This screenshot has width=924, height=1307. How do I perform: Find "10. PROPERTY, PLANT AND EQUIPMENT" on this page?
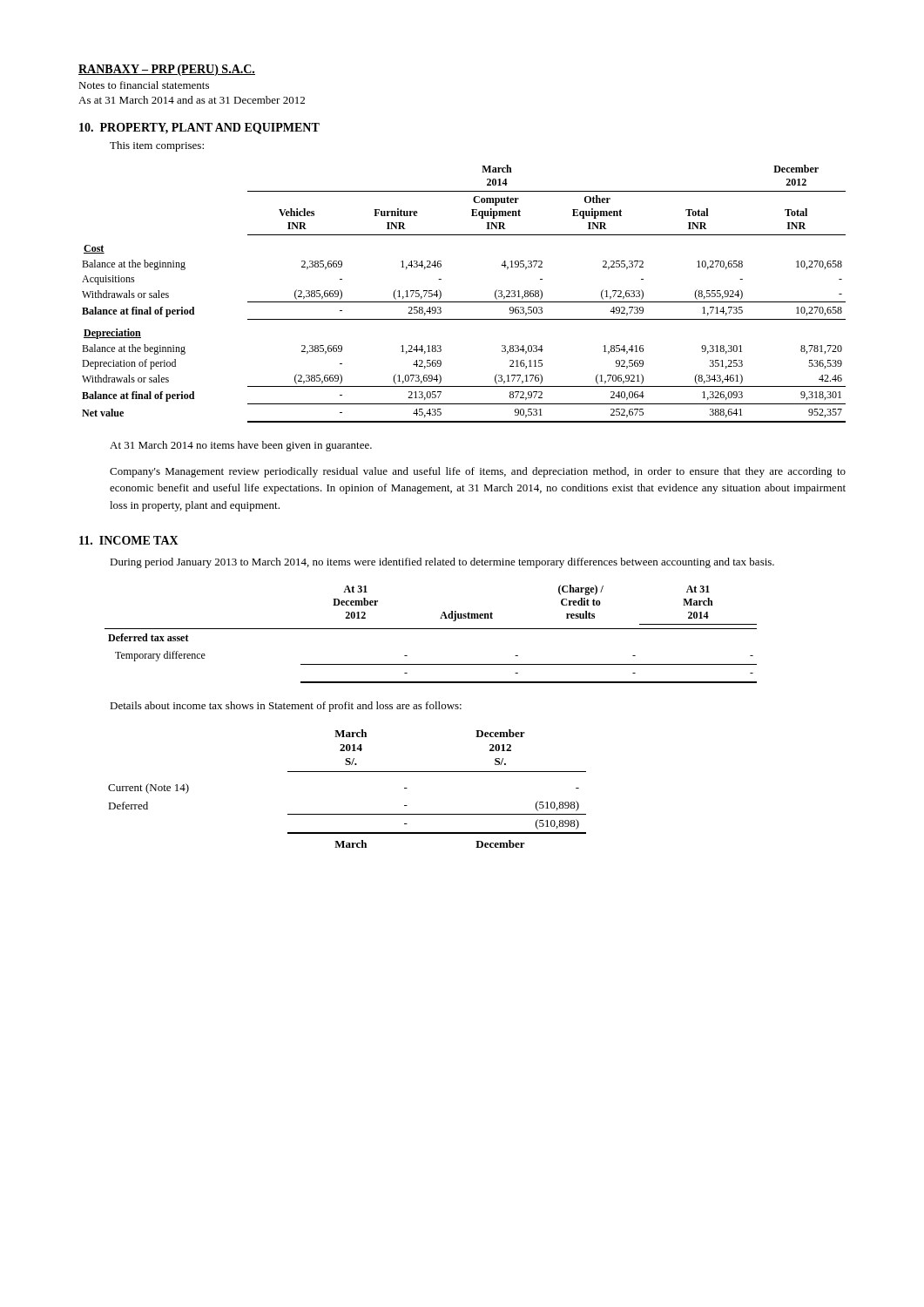[199, 128]
